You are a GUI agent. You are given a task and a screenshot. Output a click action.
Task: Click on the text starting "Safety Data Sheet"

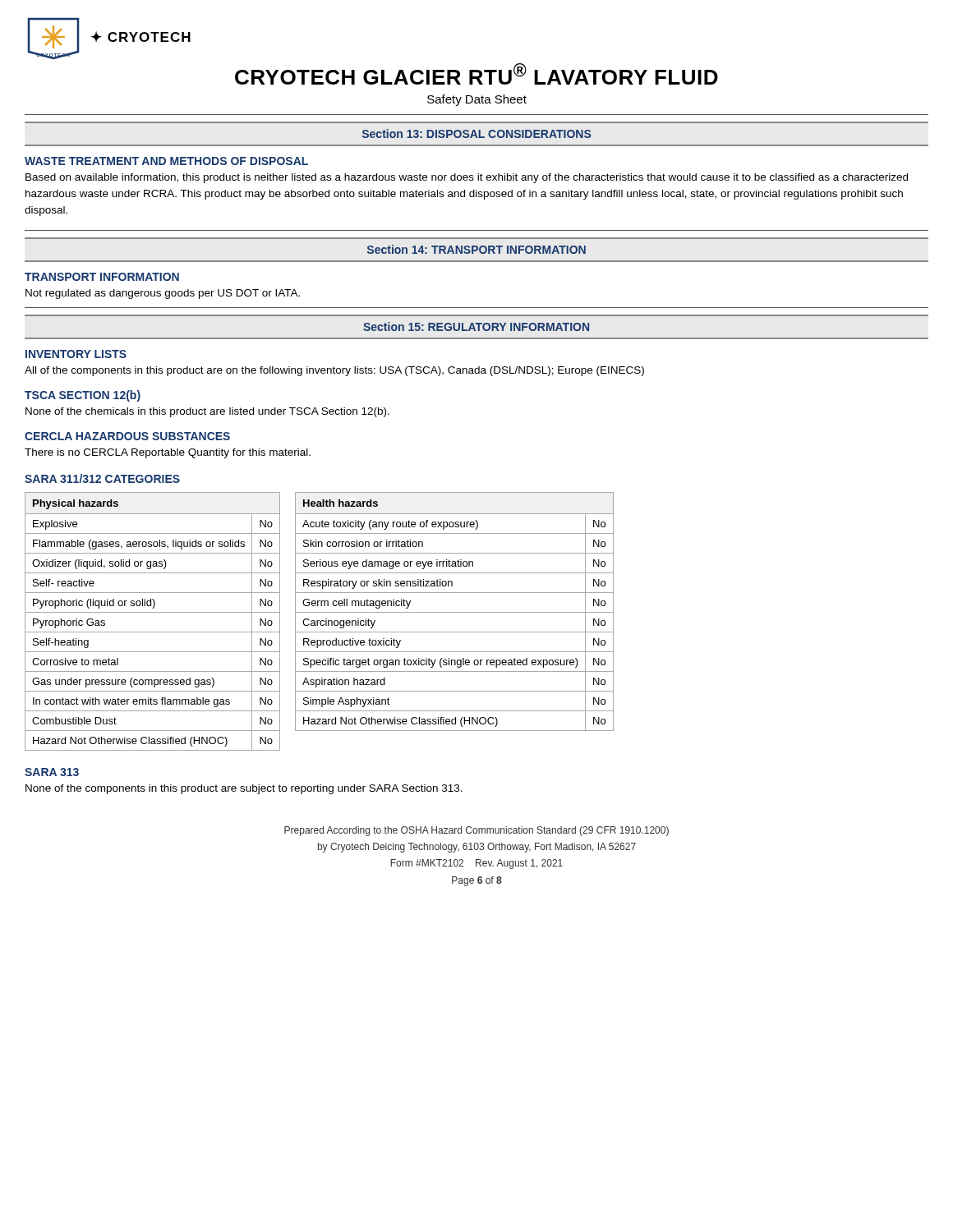476,99
